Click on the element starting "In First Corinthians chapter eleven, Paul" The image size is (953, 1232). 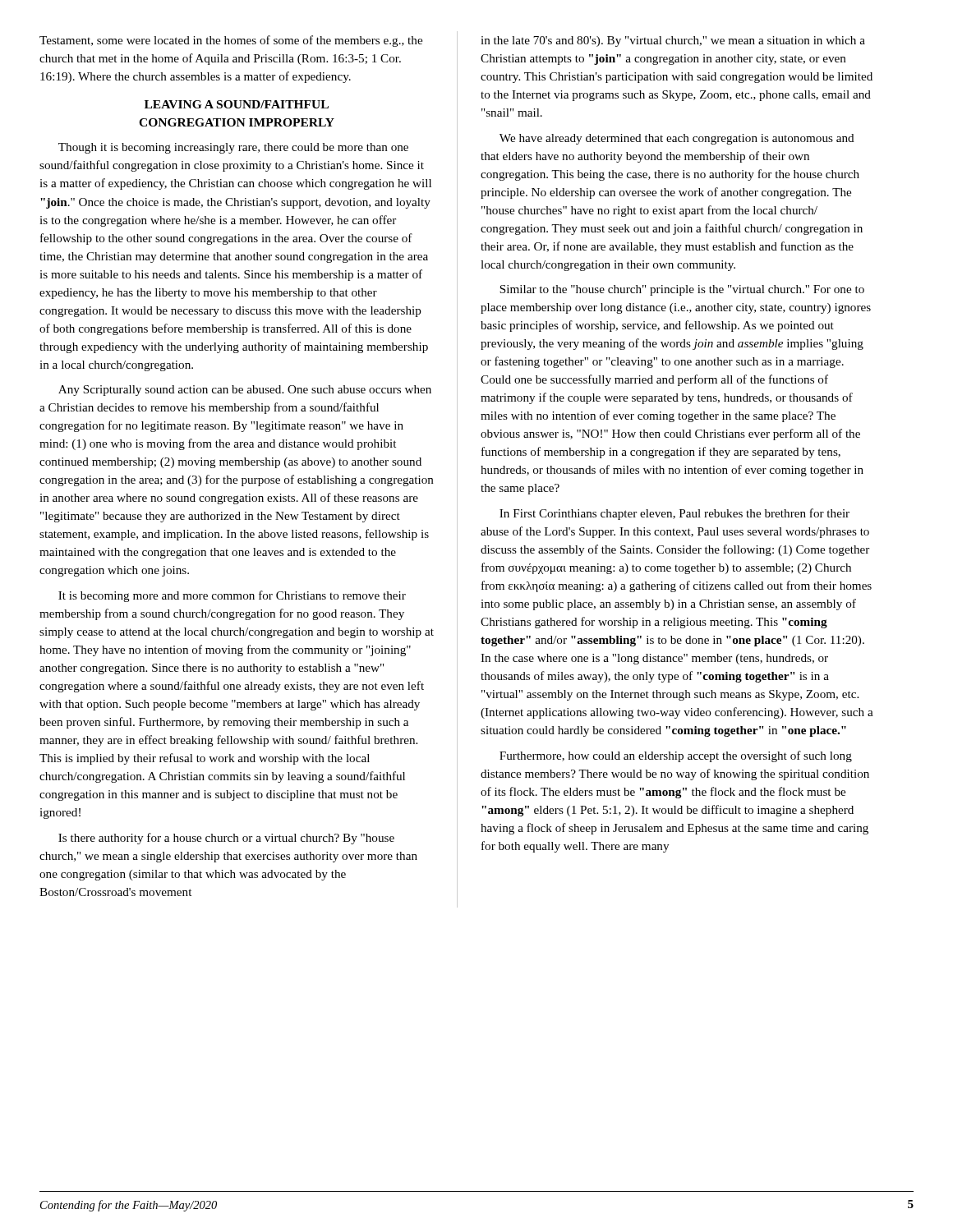coord(677,622)
